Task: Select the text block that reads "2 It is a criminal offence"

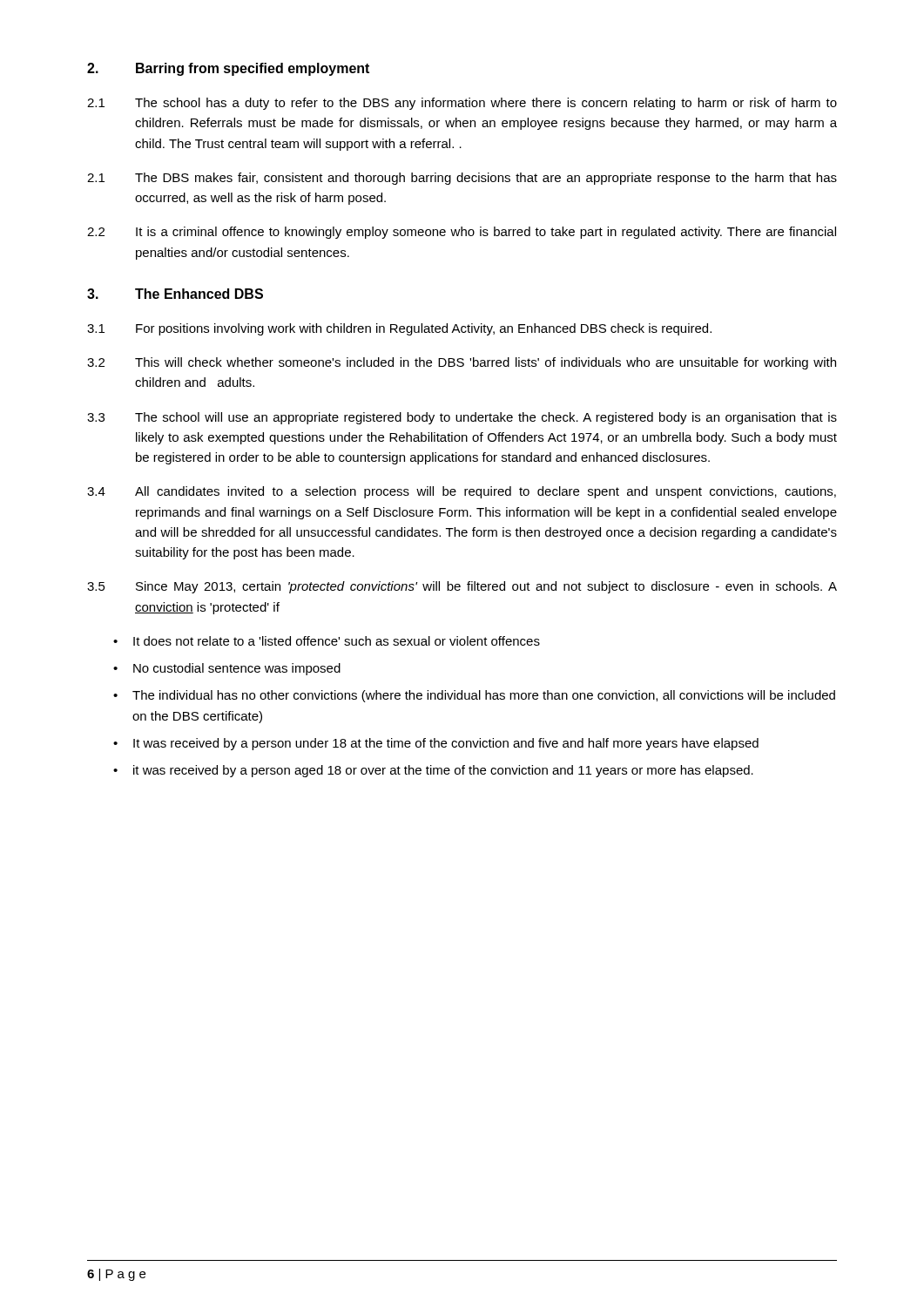Action: tap(462, 242)
